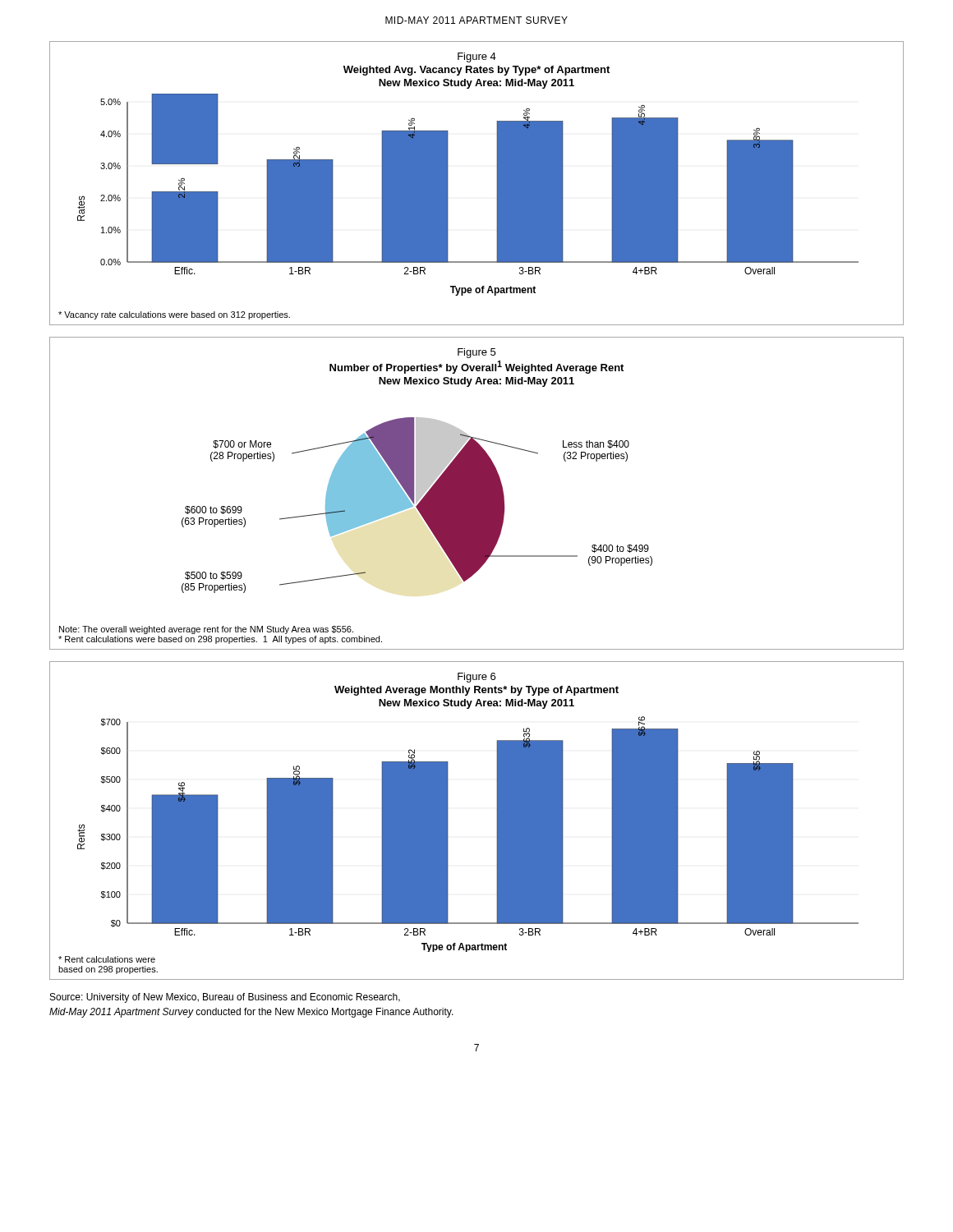This screenshot has width=953, height=1232.
Task: Click on the pie chart
Action: click(476, 493)
